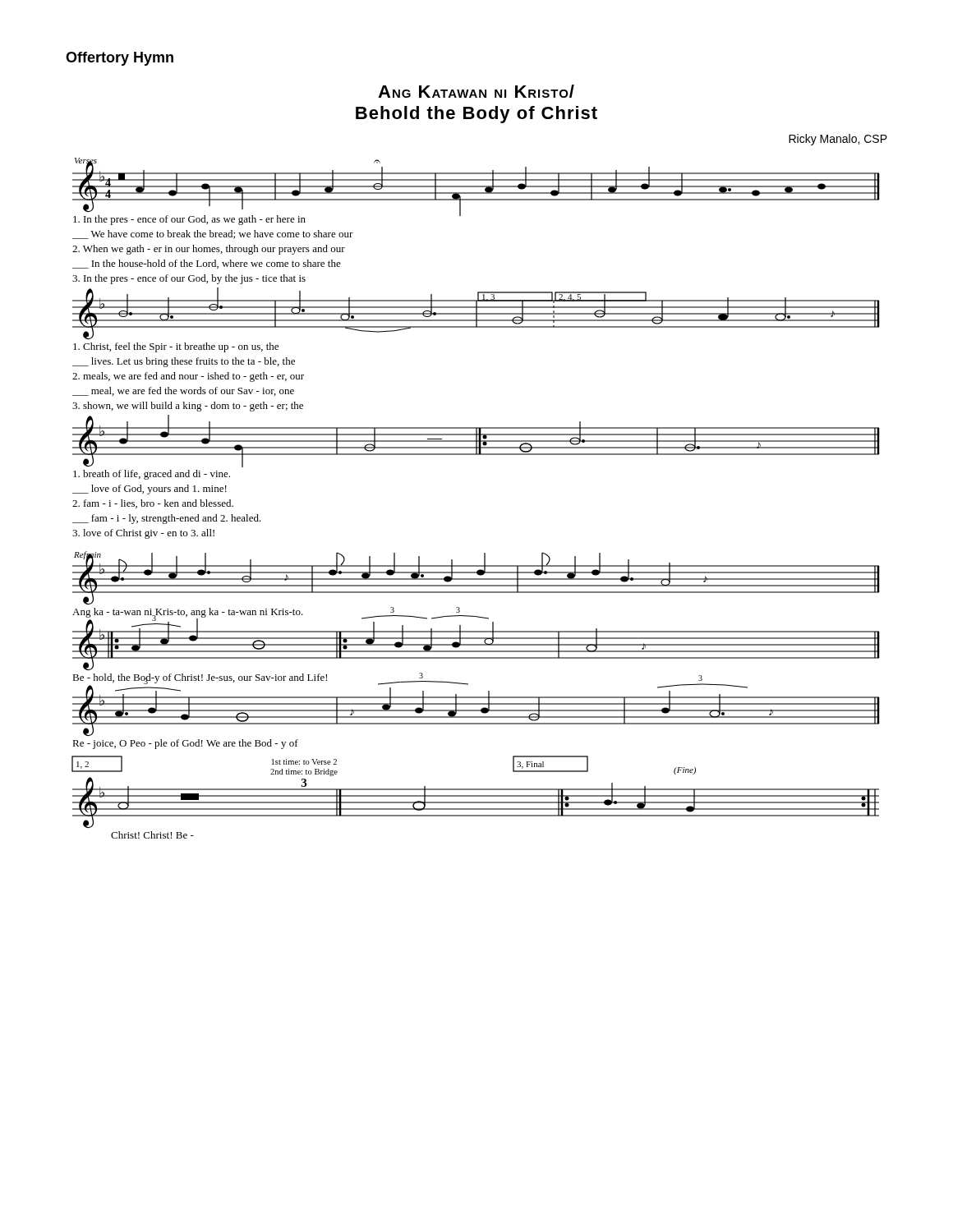Click on the text containing "Ricky Manalo, CSP"

(x=838, y=139)
